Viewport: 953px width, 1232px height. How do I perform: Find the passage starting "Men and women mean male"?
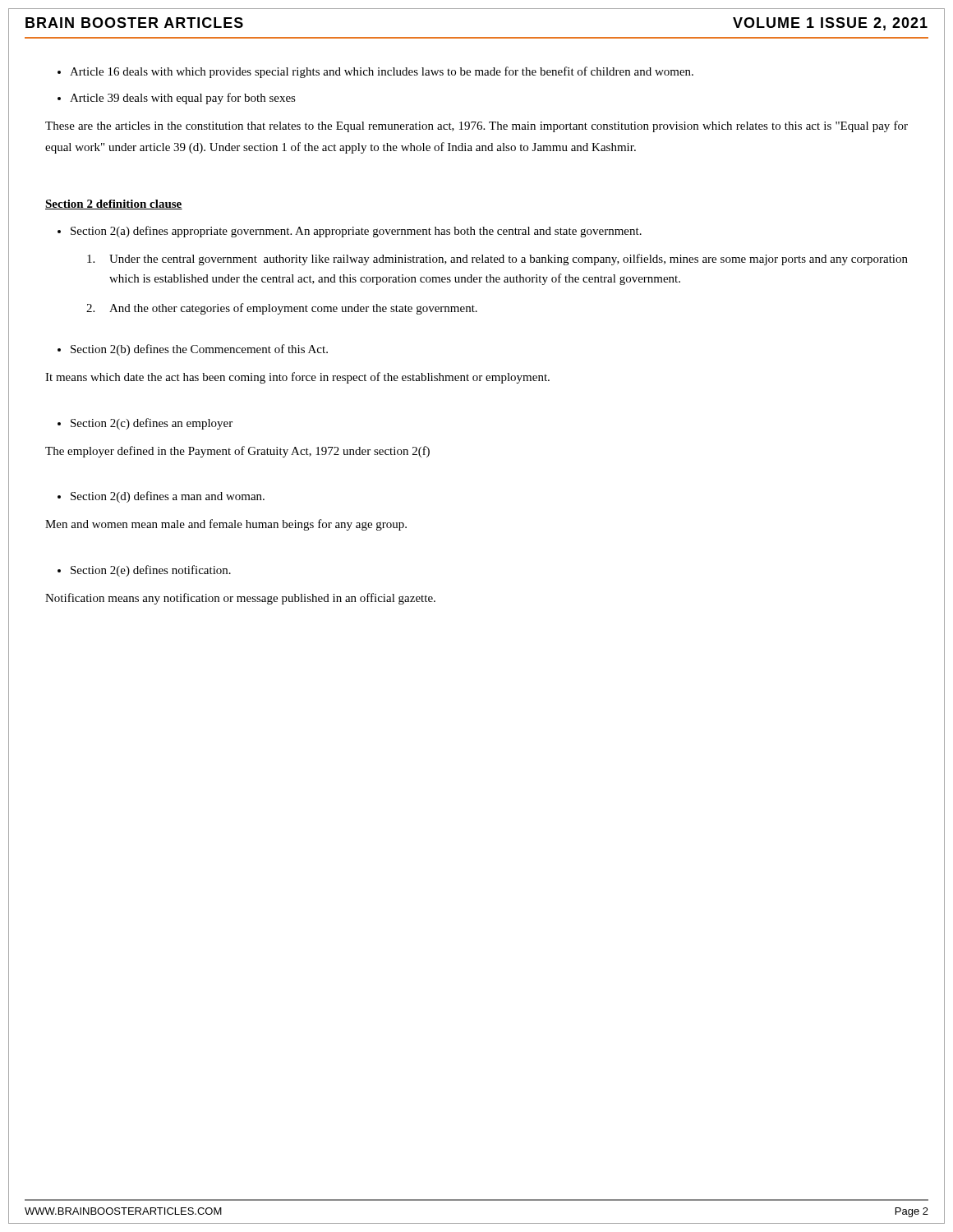tap(226, 524)
